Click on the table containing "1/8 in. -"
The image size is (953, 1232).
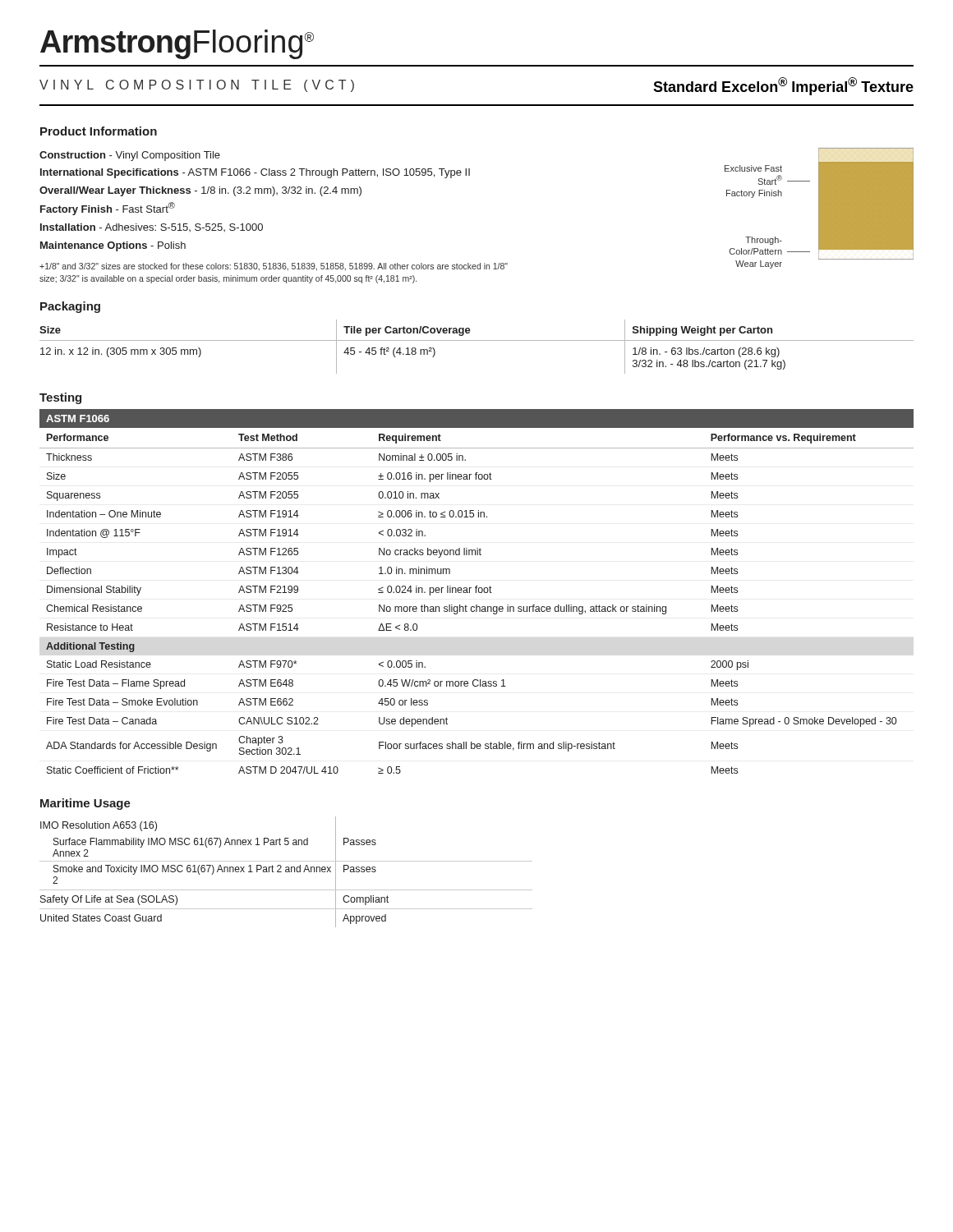click(x=476, y=347)
